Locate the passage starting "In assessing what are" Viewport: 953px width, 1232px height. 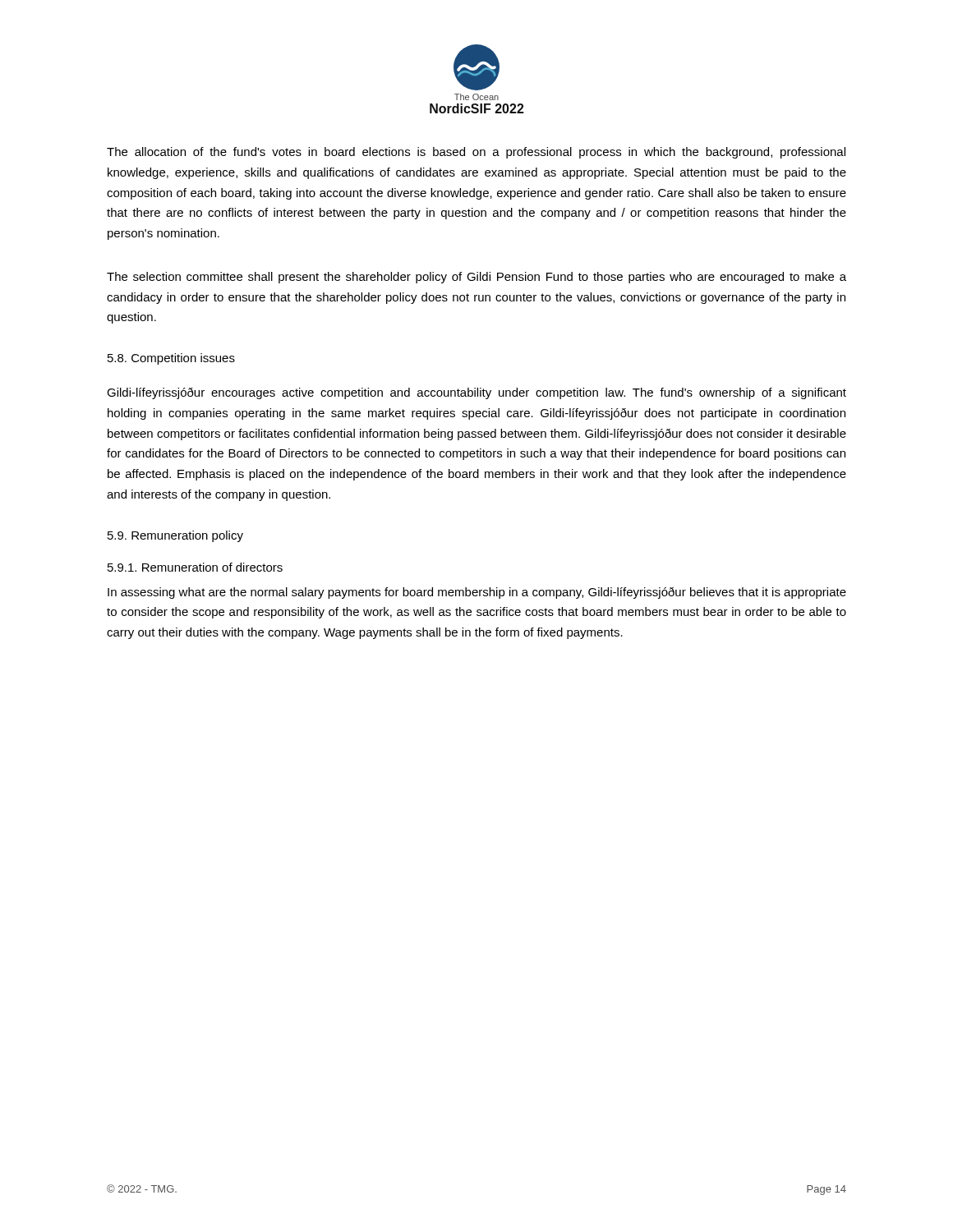[x=476, y=612]
